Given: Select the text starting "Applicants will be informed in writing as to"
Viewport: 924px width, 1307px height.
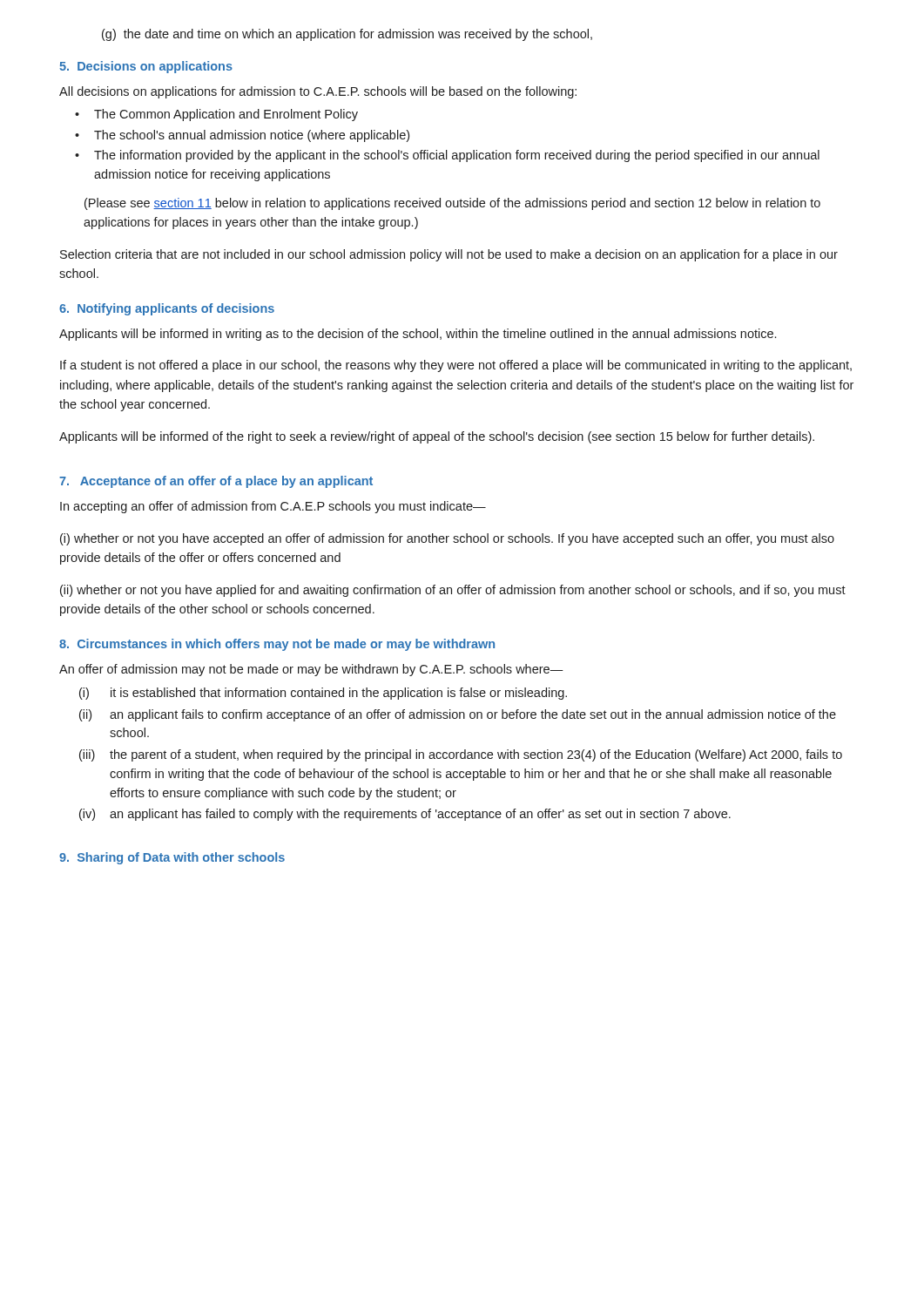Looking at the screenshot, I should 418,334.
